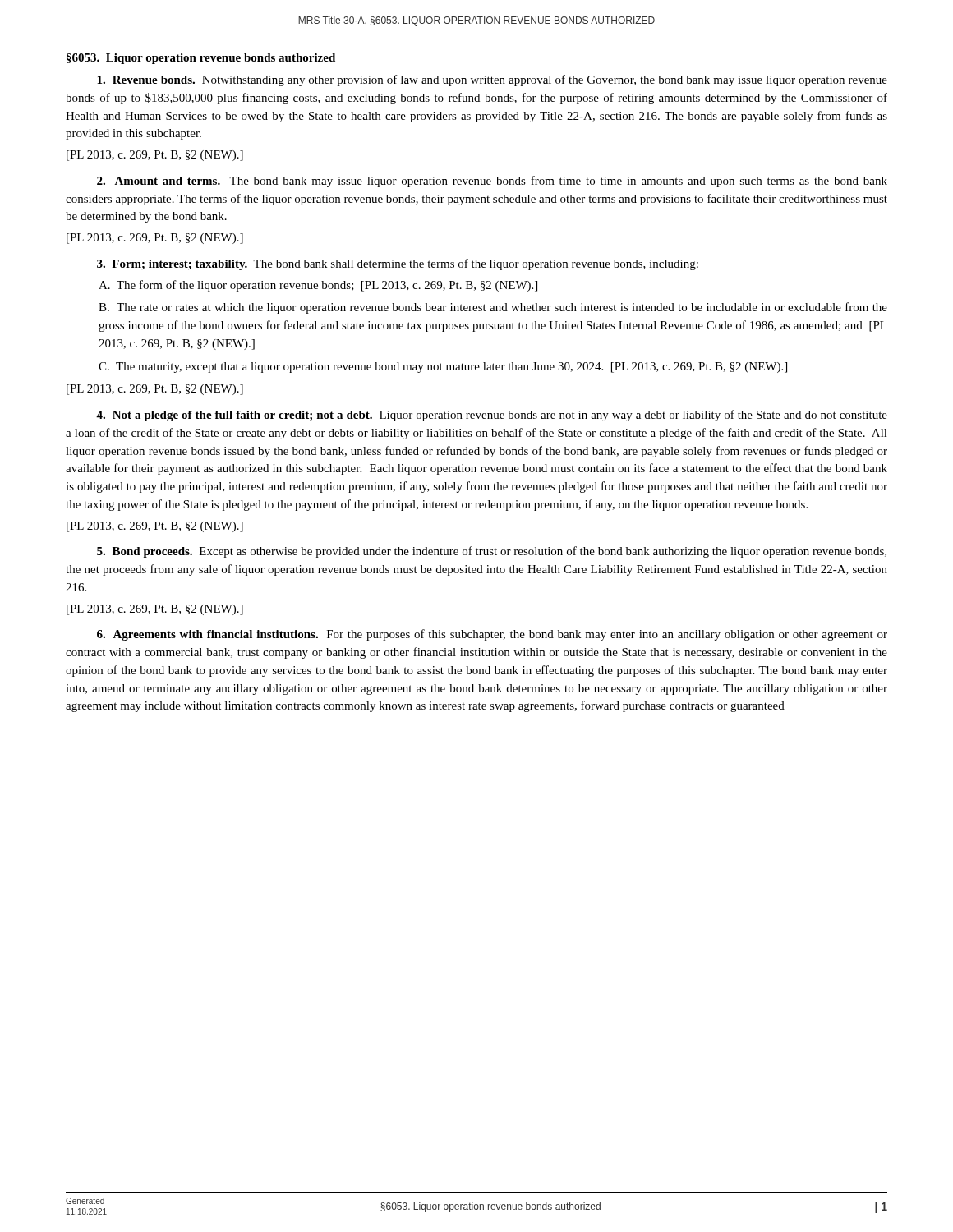Viewport: 953px width, 1232px height.
Task: Click the passage that begins "C. The maturity,"
Action: [x=443, y=366]
